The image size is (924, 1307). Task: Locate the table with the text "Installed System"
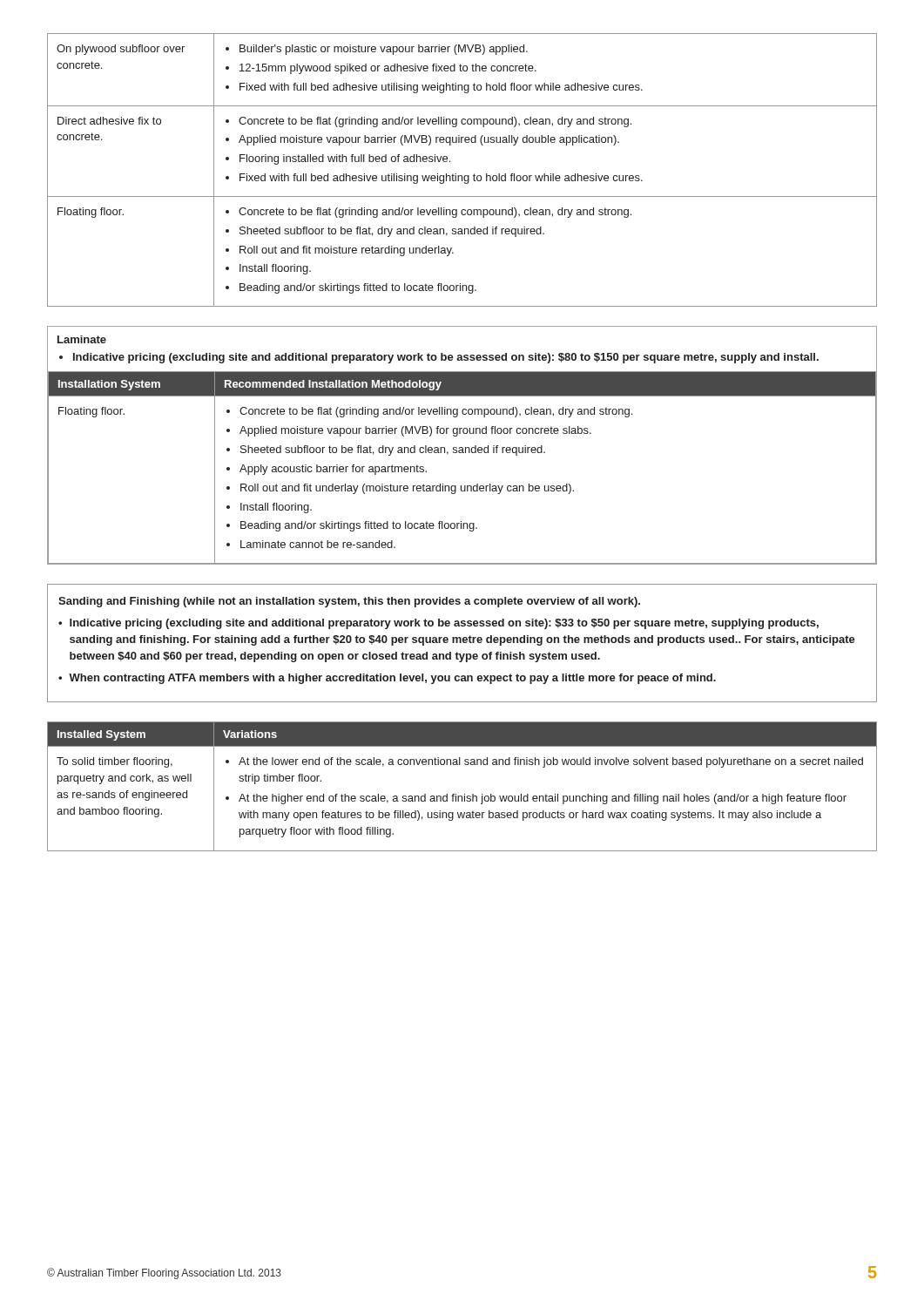tap(462, 786)
